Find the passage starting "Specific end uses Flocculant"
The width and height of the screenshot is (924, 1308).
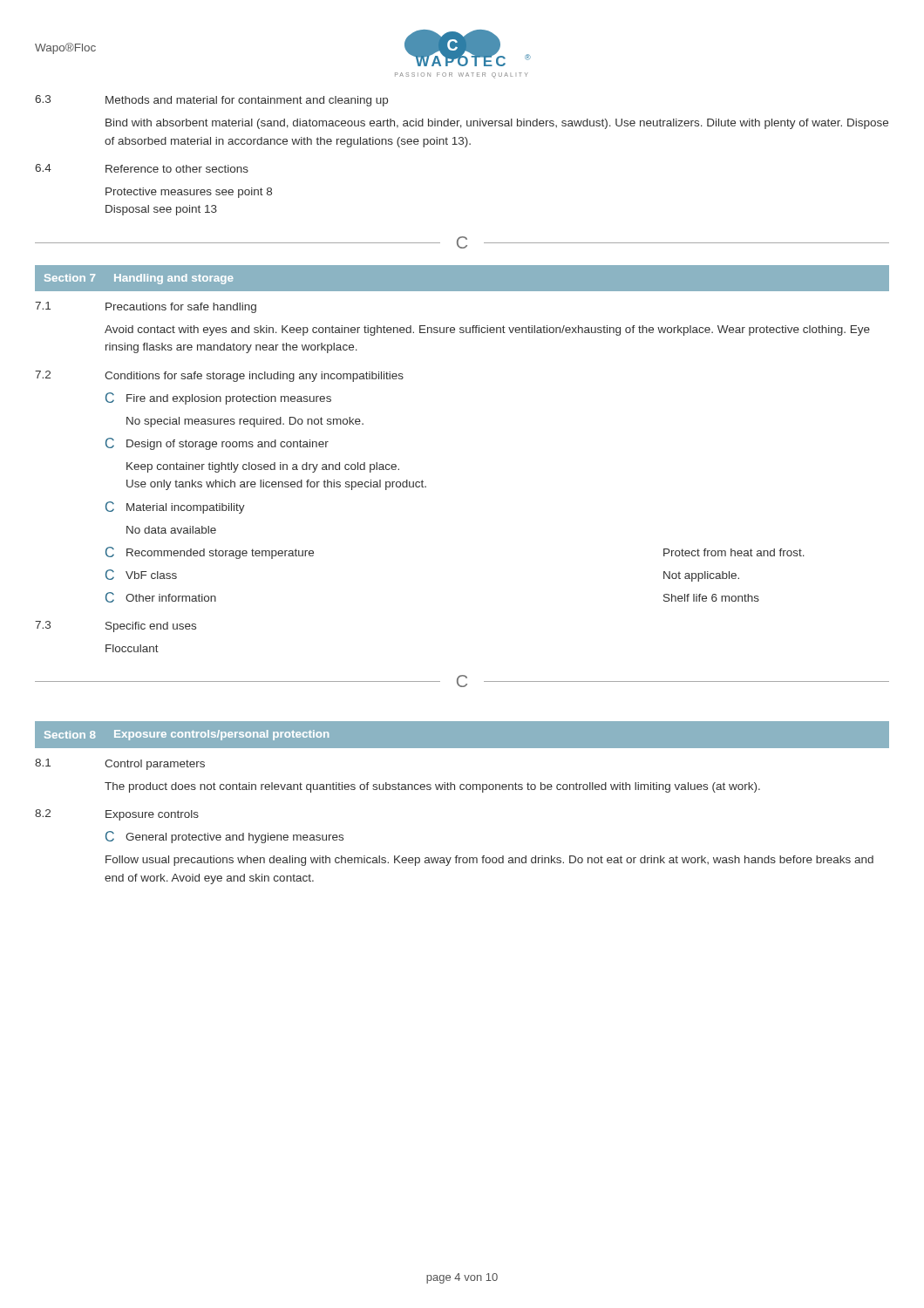tap(151, 627)
